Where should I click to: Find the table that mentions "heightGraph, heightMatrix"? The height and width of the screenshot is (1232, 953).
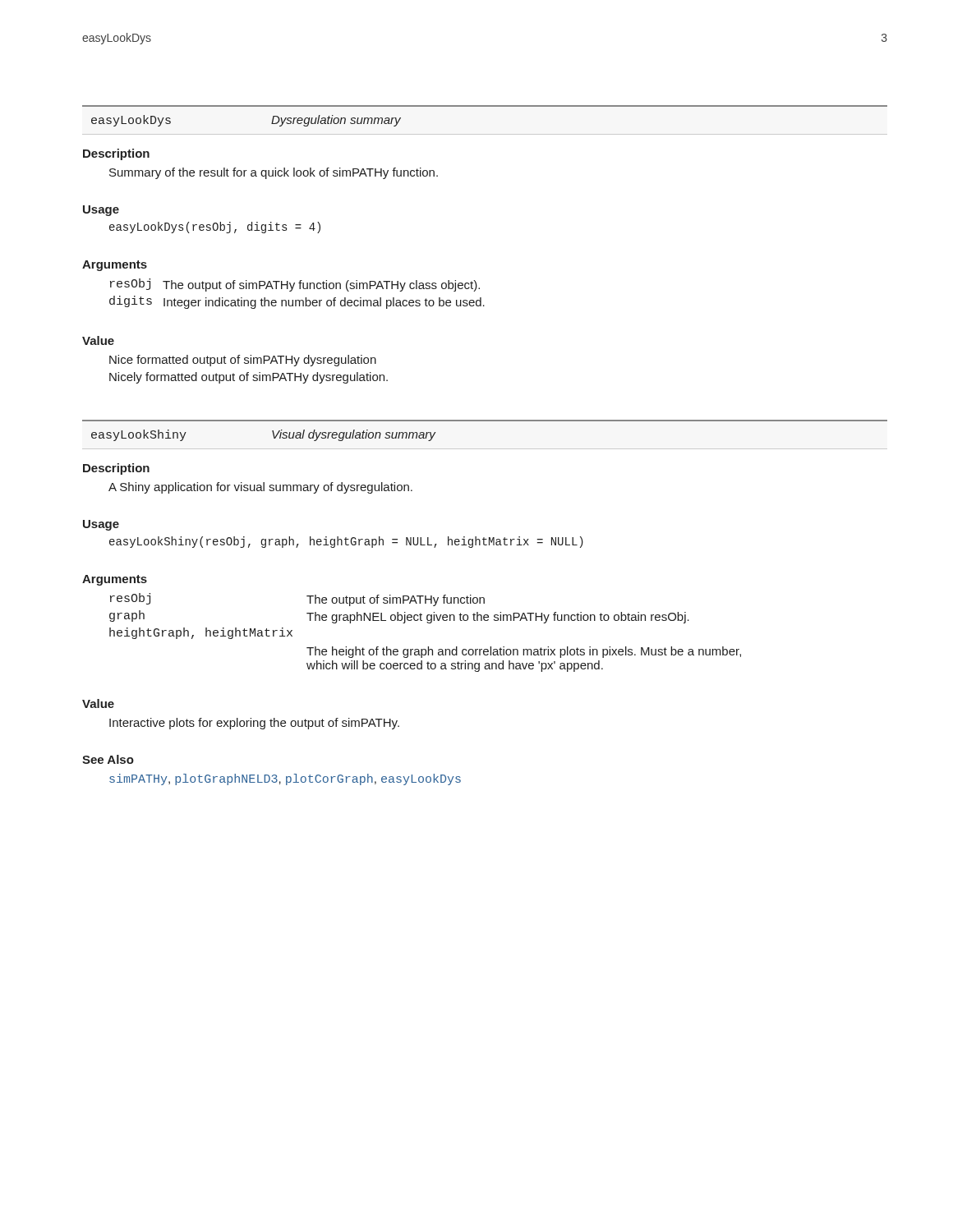pos(485,632)
